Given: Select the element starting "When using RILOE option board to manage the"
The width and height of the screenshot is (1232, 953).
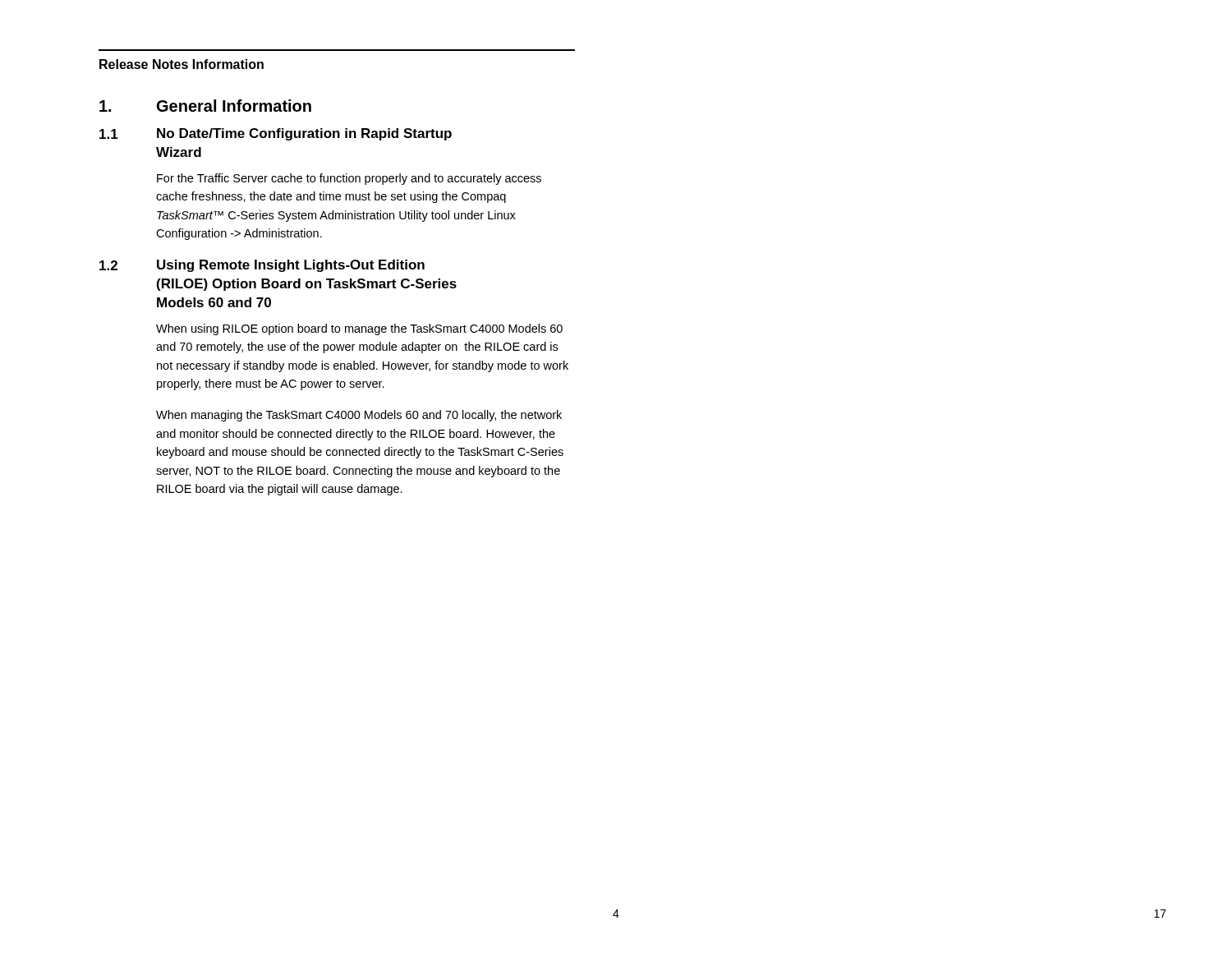Looking at the screenshot, I should pos(362,356).
